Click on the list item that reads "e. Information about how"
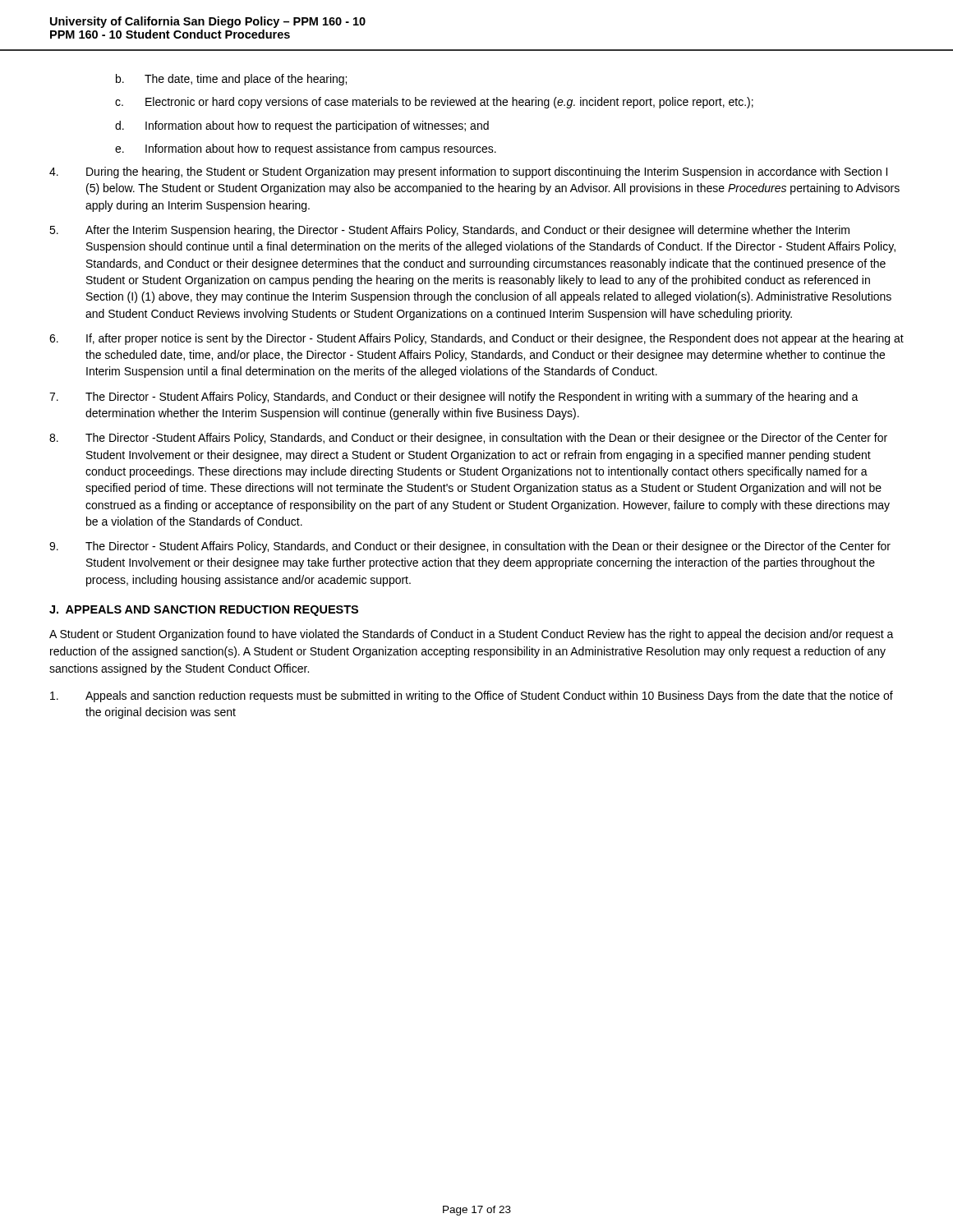The height and width of the screenshot is (1232, 953). click(306, 149)
